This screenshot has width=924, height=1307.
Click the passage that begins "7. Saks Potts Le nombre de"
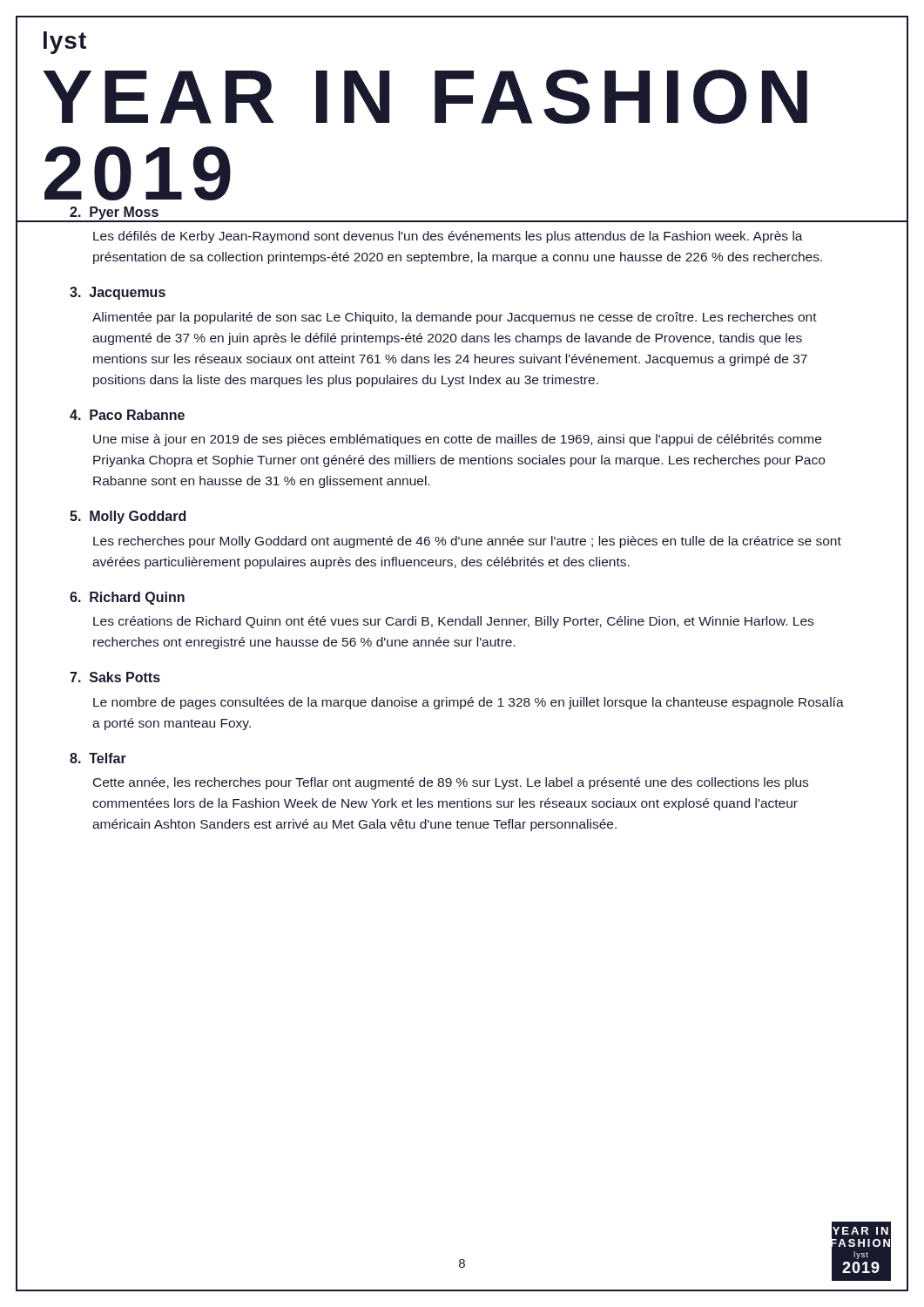(462, 701)
